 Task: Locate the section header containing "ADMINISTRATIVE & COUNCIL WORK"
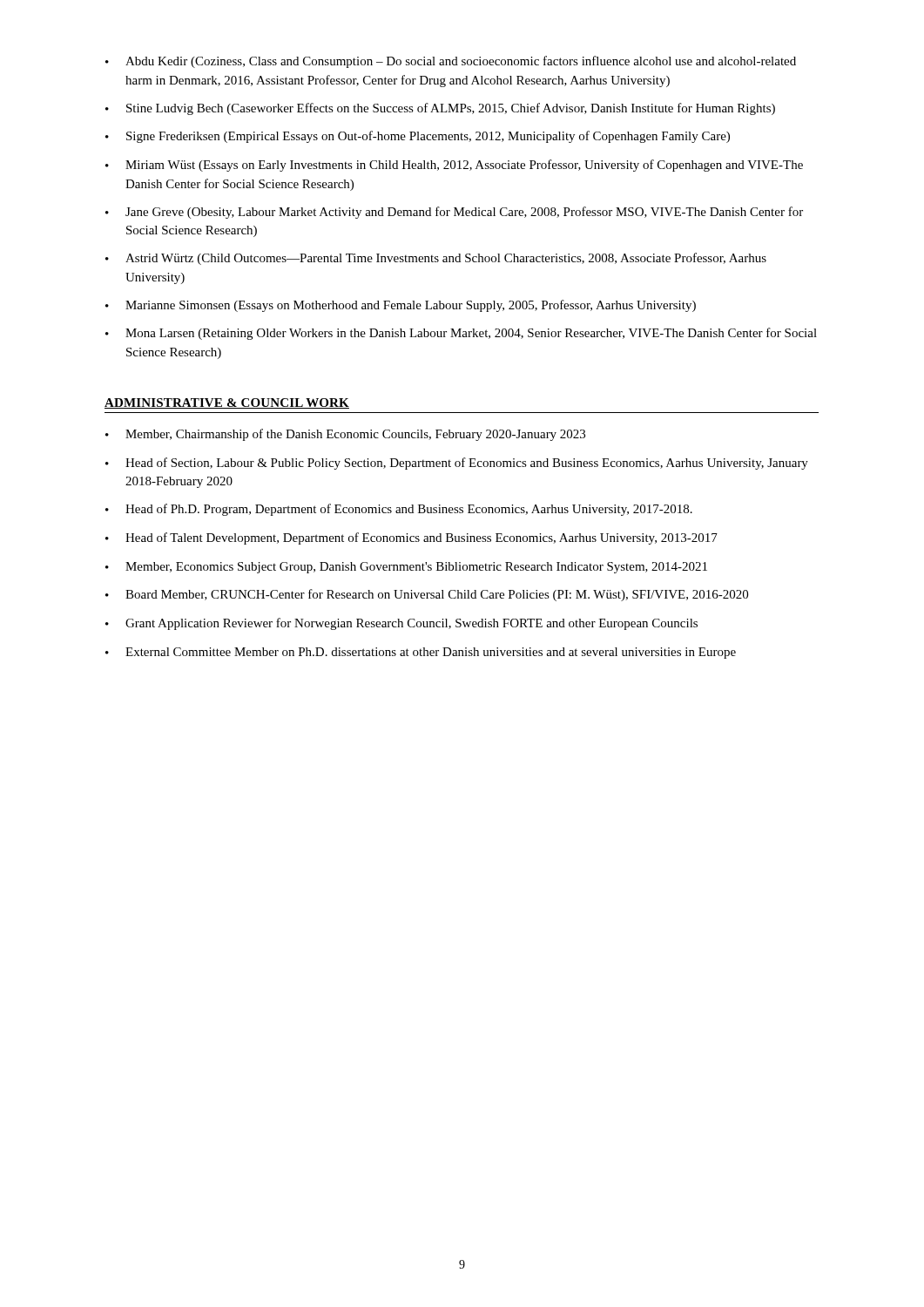pyautogui.click(x=227, y=402)
